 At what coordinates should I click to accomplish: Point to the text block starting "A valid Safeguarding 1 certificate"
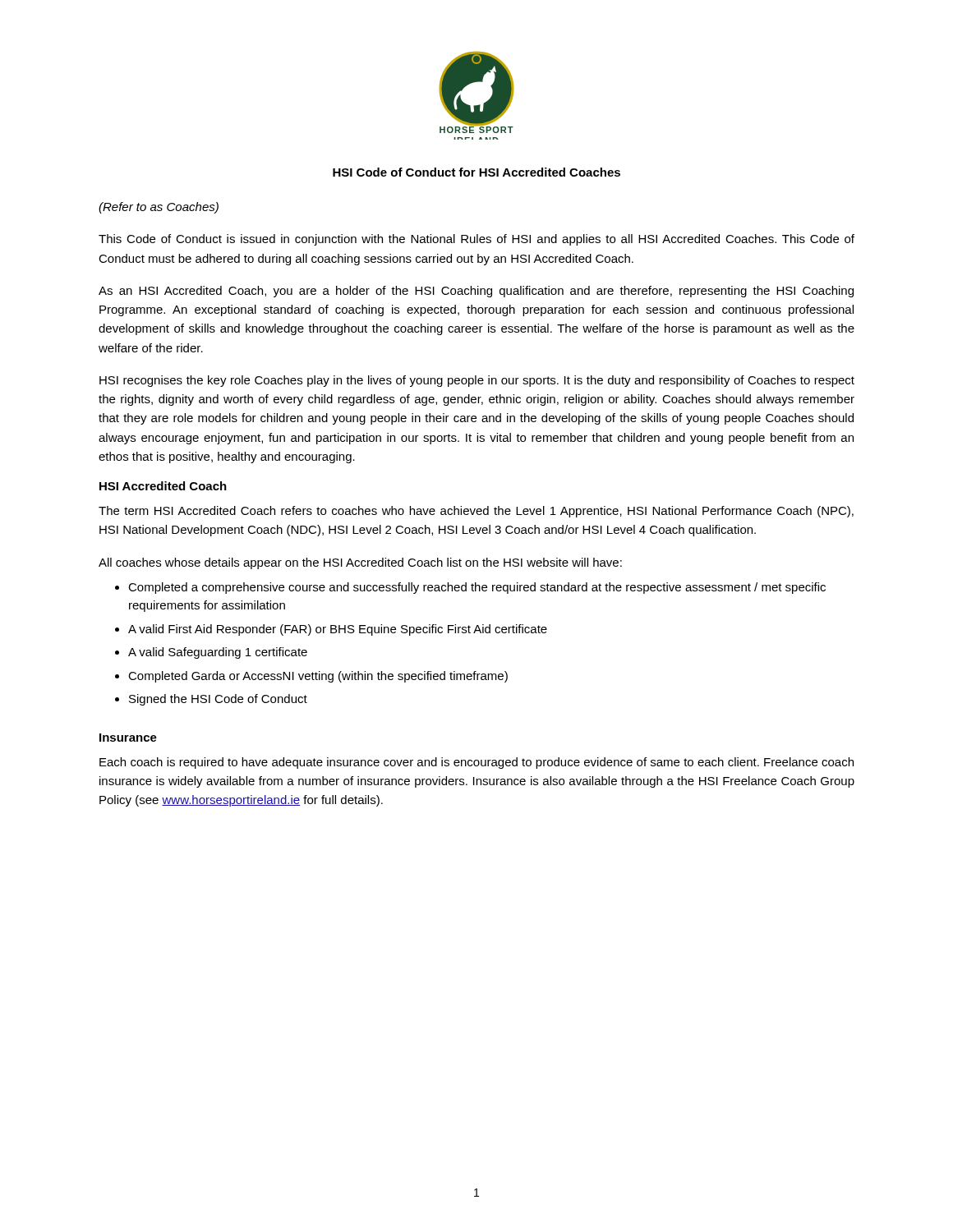click(218, 652)
